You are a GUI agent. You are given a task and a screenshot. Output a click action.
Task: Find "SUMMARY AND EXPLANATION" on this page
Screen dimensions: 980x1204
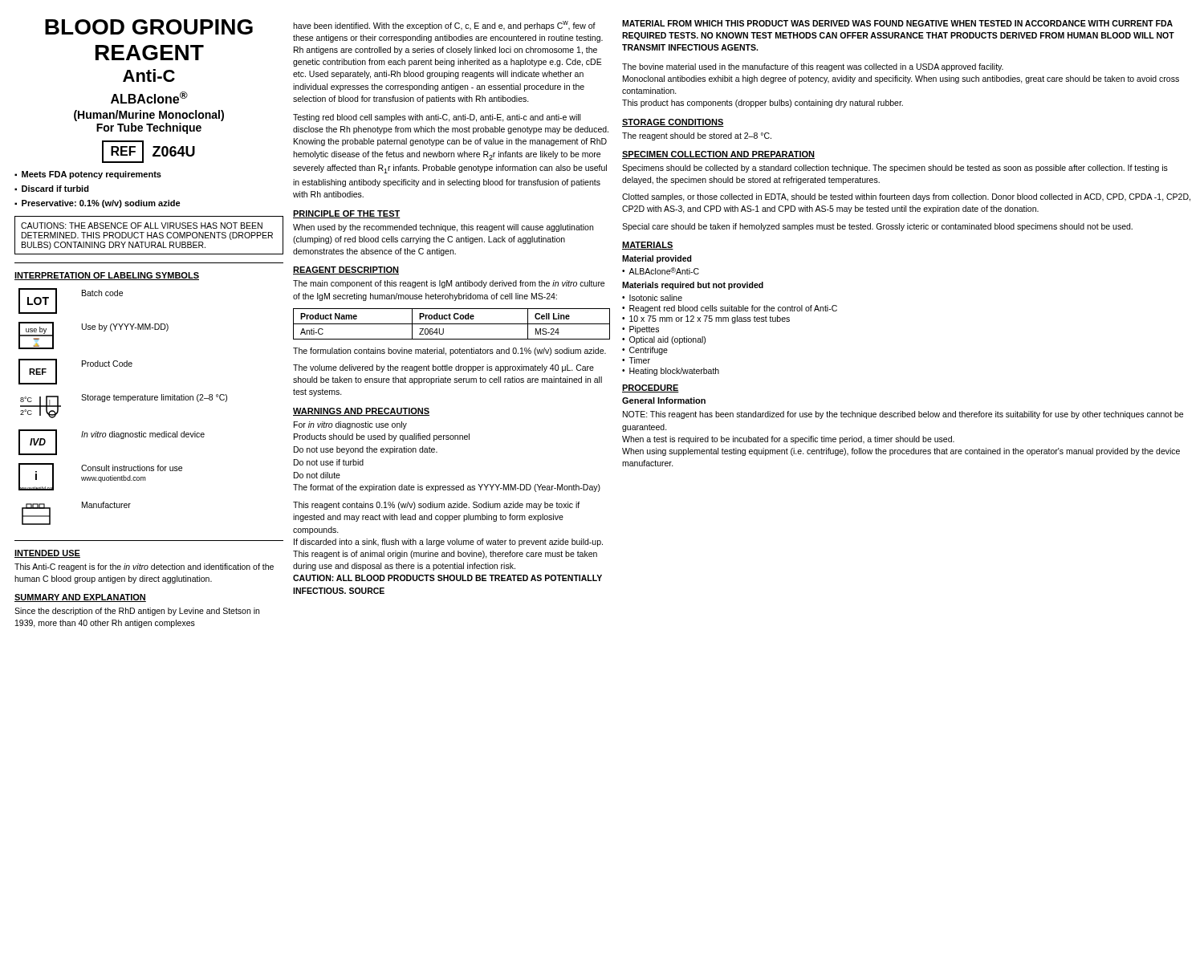(80, 597)
